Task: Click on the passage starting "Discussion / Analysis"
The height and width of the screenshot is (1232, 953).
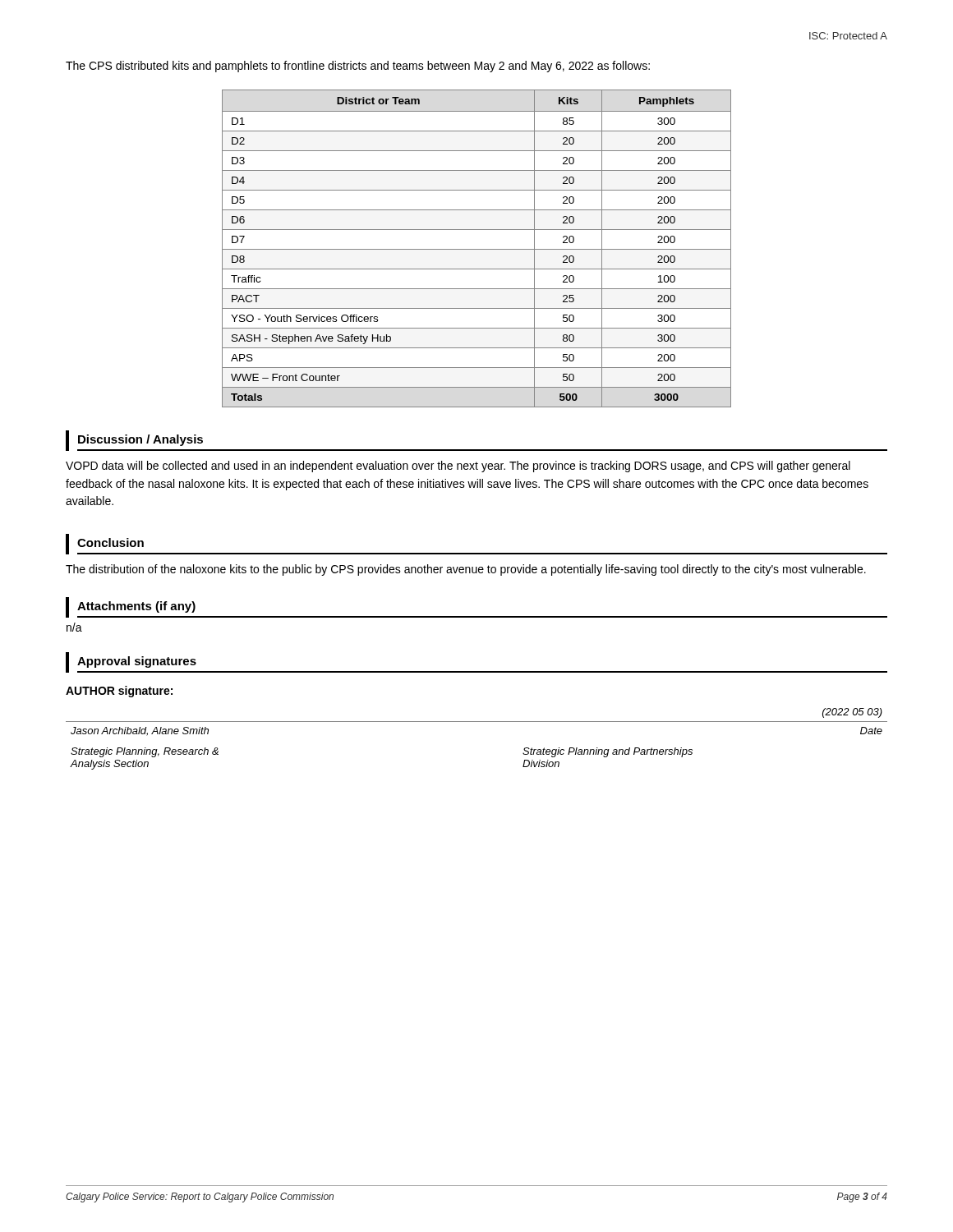Action: 476,441
